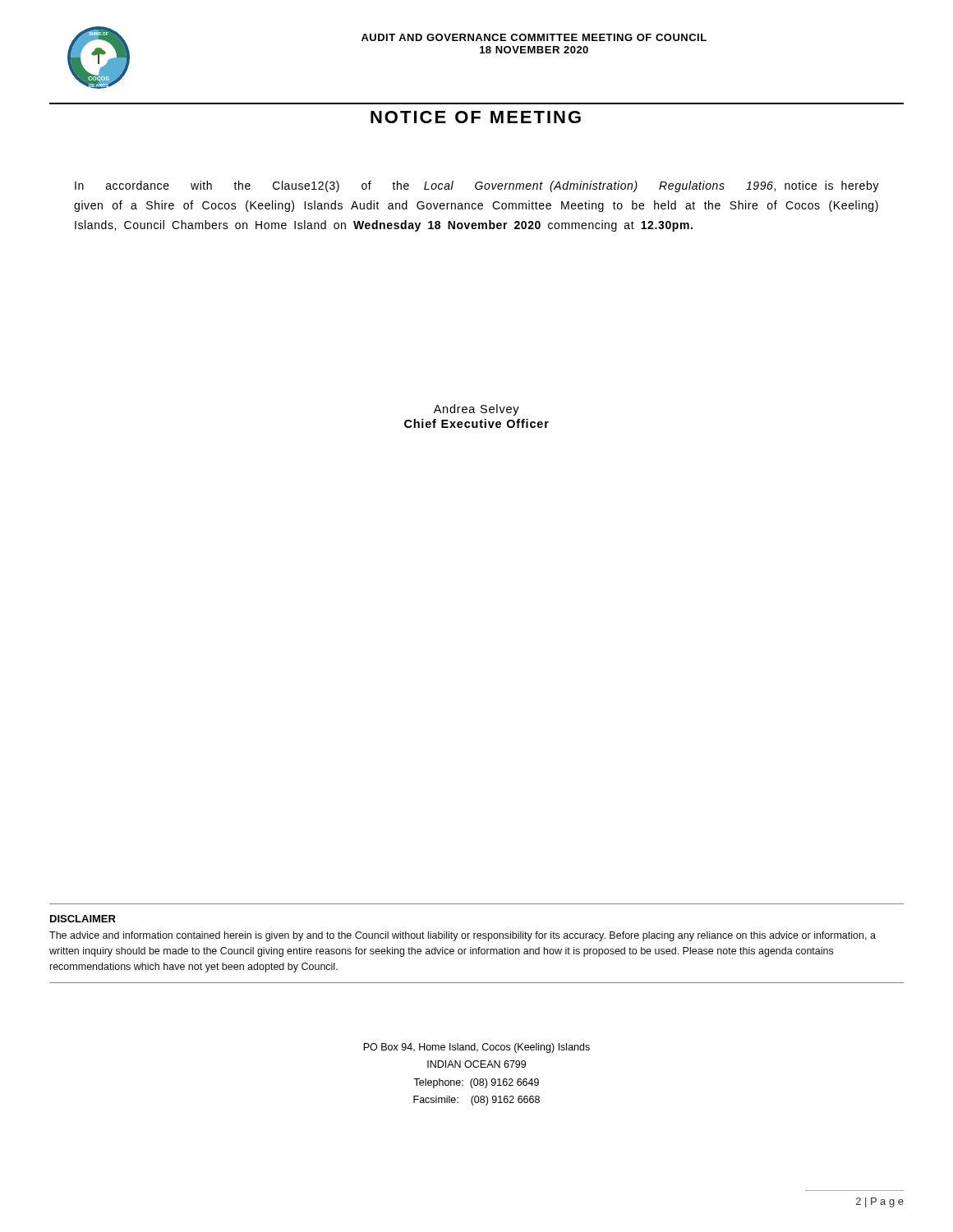Select the text block that says "DISCLAIMER The advice and information contained herein is"
This screenshot has width=953, height=1232.
476,943
